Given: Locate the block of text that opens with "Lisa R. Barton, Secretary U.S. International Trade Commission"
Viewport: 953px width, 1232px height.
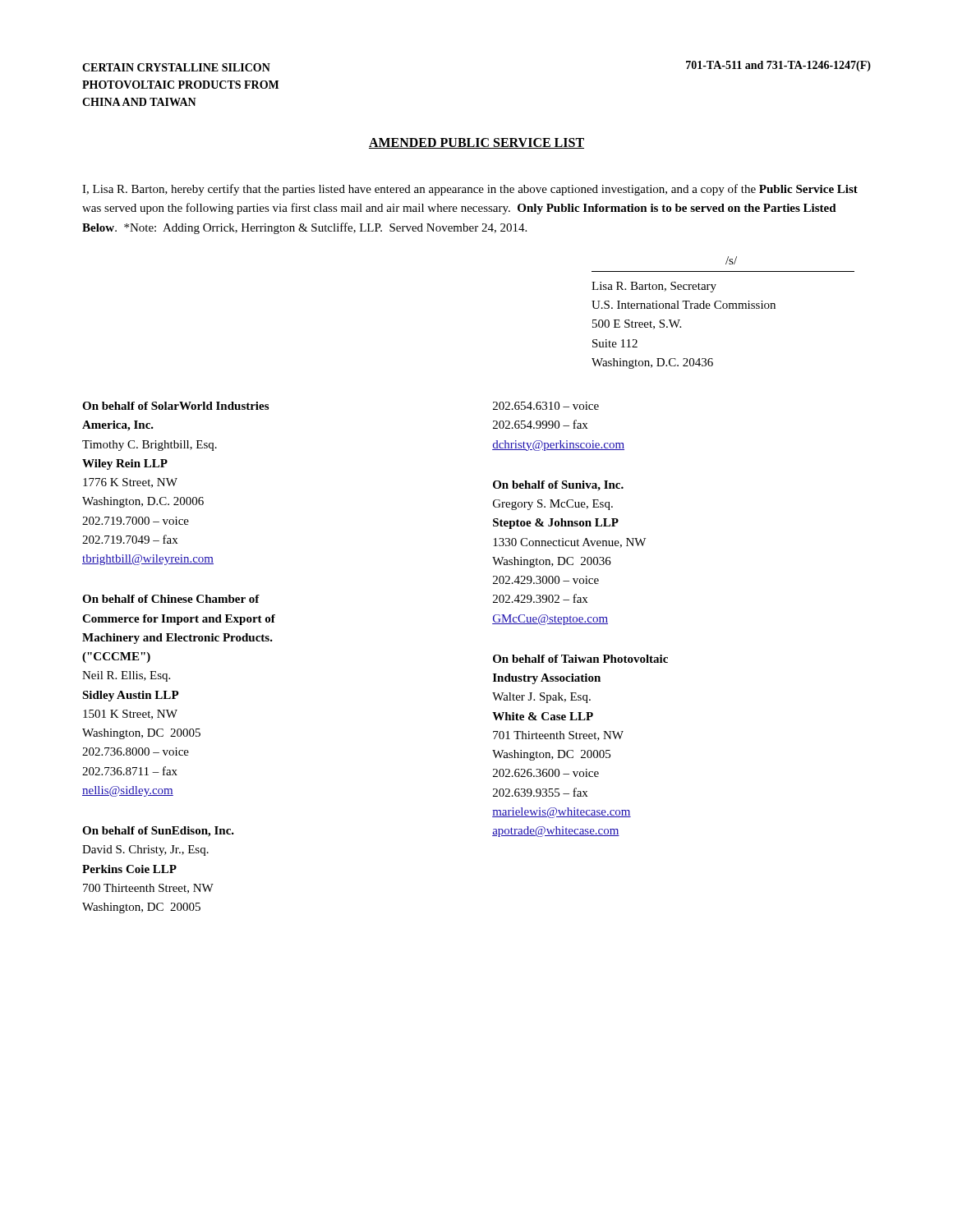Looking at the screenshot, I should pyautogui.click(x=684, y=324).
